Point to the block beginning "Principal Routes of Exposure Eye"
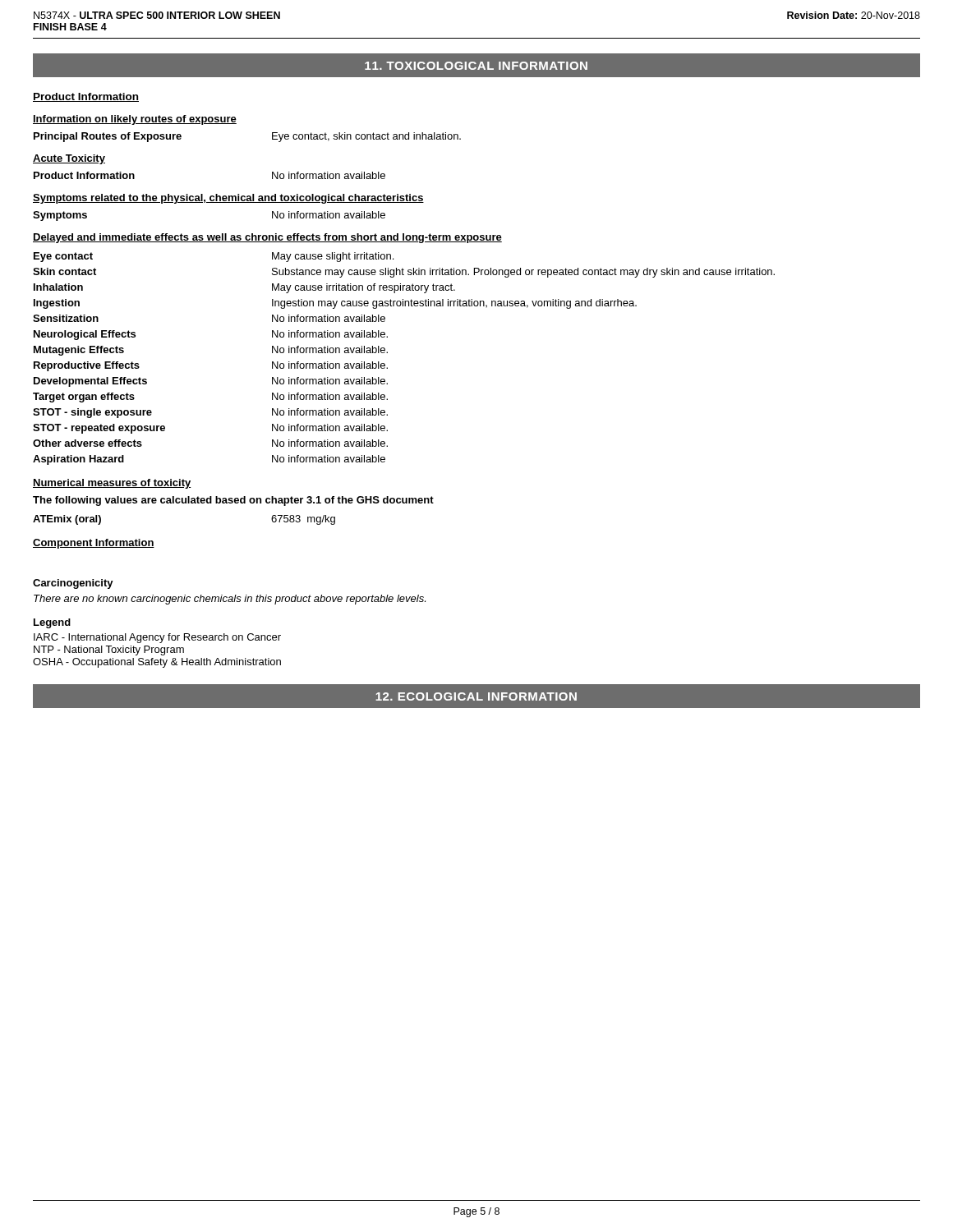Image resolution: width=953 pixels, height=1232 pixels. 106,137
